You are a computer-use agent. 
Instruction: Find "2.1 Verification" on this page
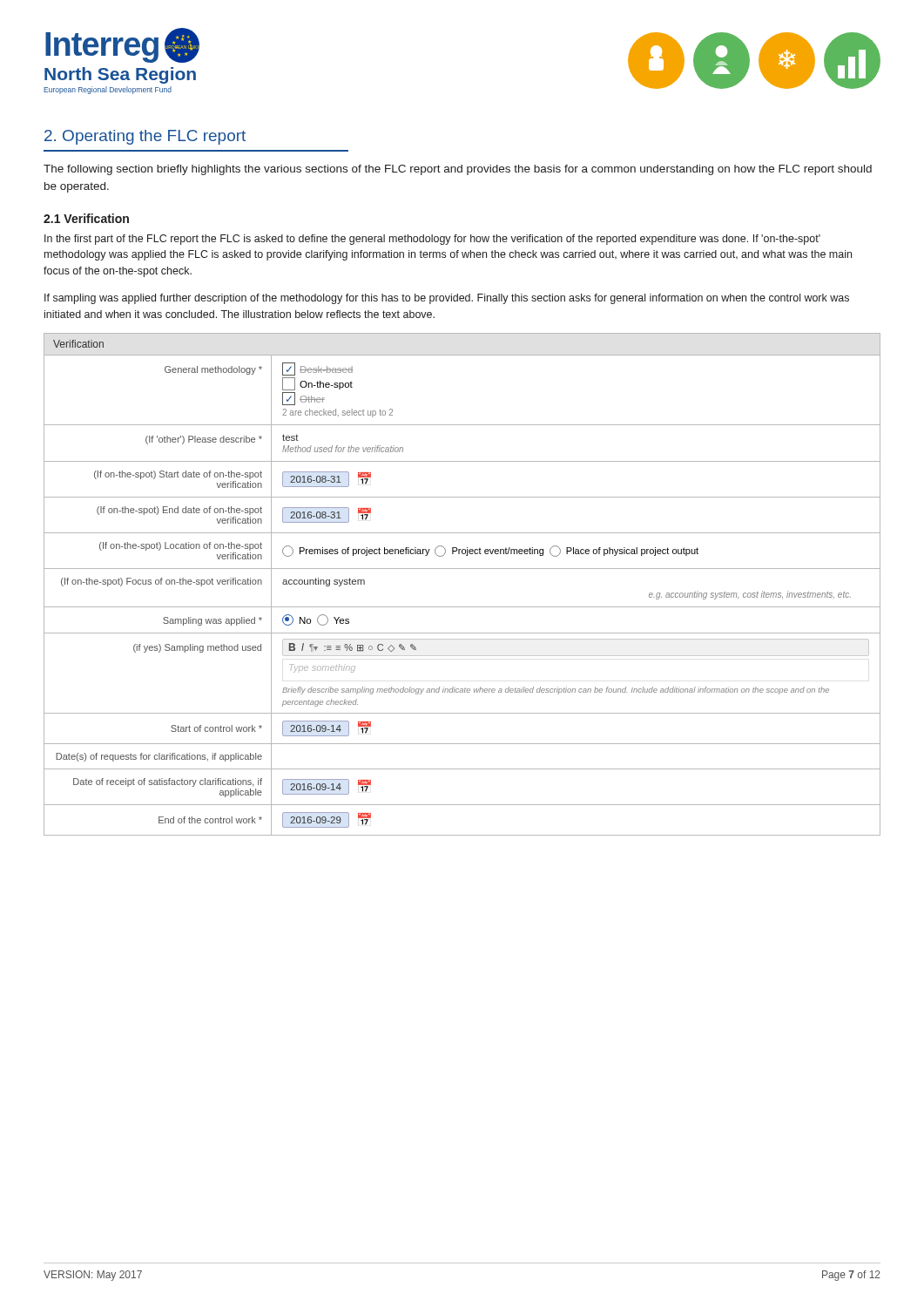click(87, 218)
